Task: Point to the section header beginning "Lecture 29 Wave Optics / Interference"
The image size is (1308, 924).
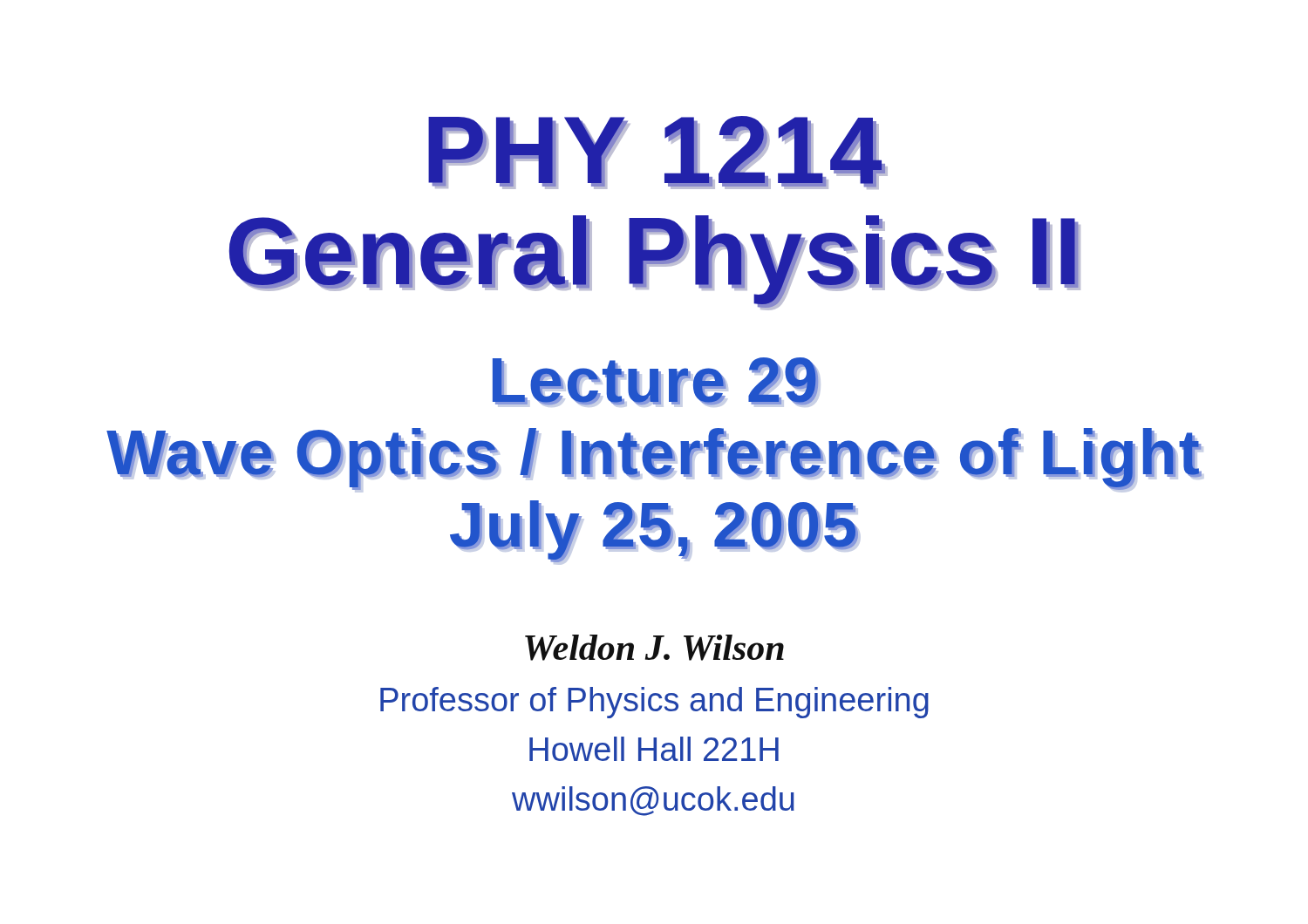Action: (x=654, y=453)
